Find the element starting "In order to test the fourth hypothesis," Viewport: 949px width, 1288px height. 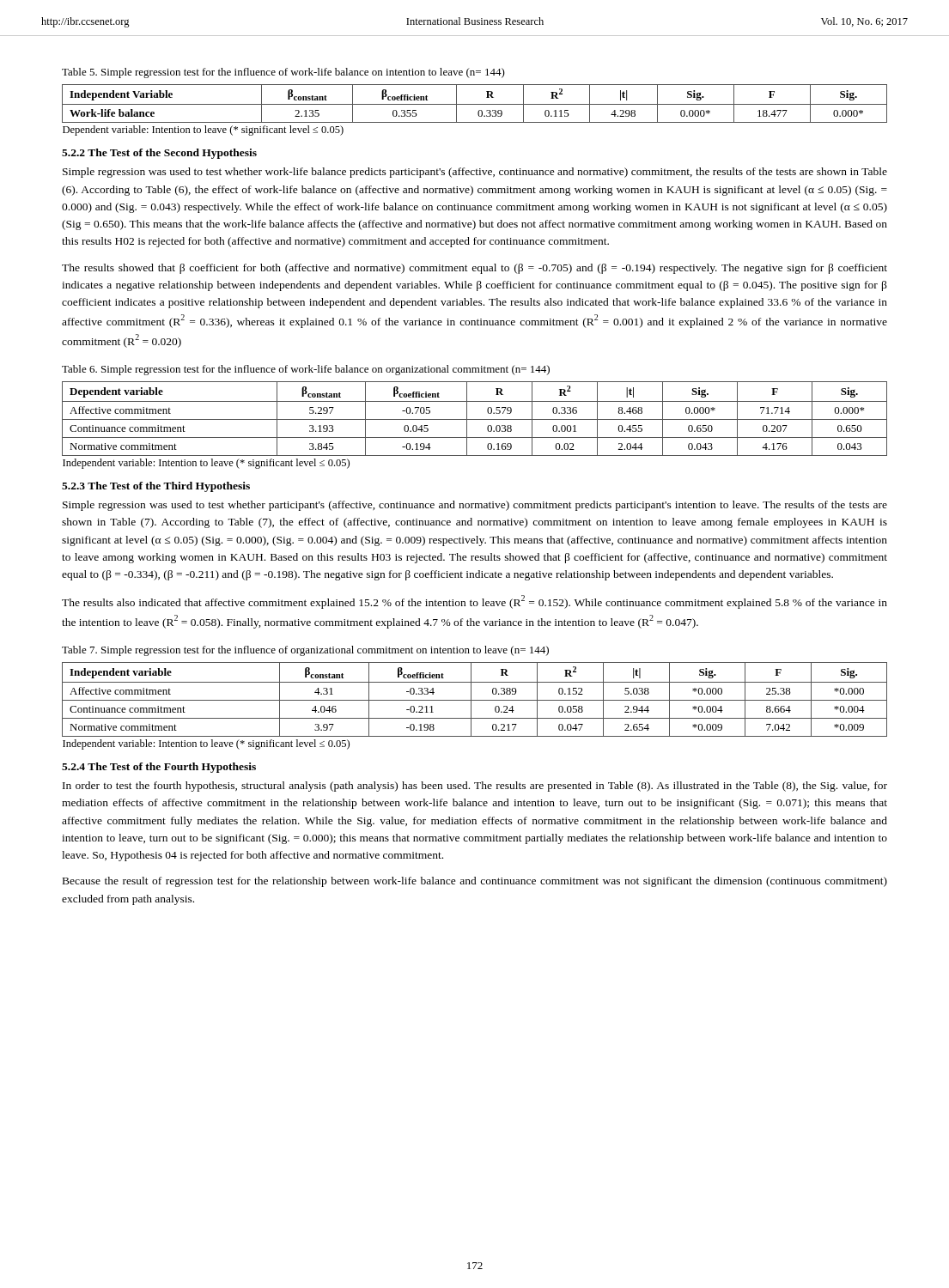[x=474, y=820]
